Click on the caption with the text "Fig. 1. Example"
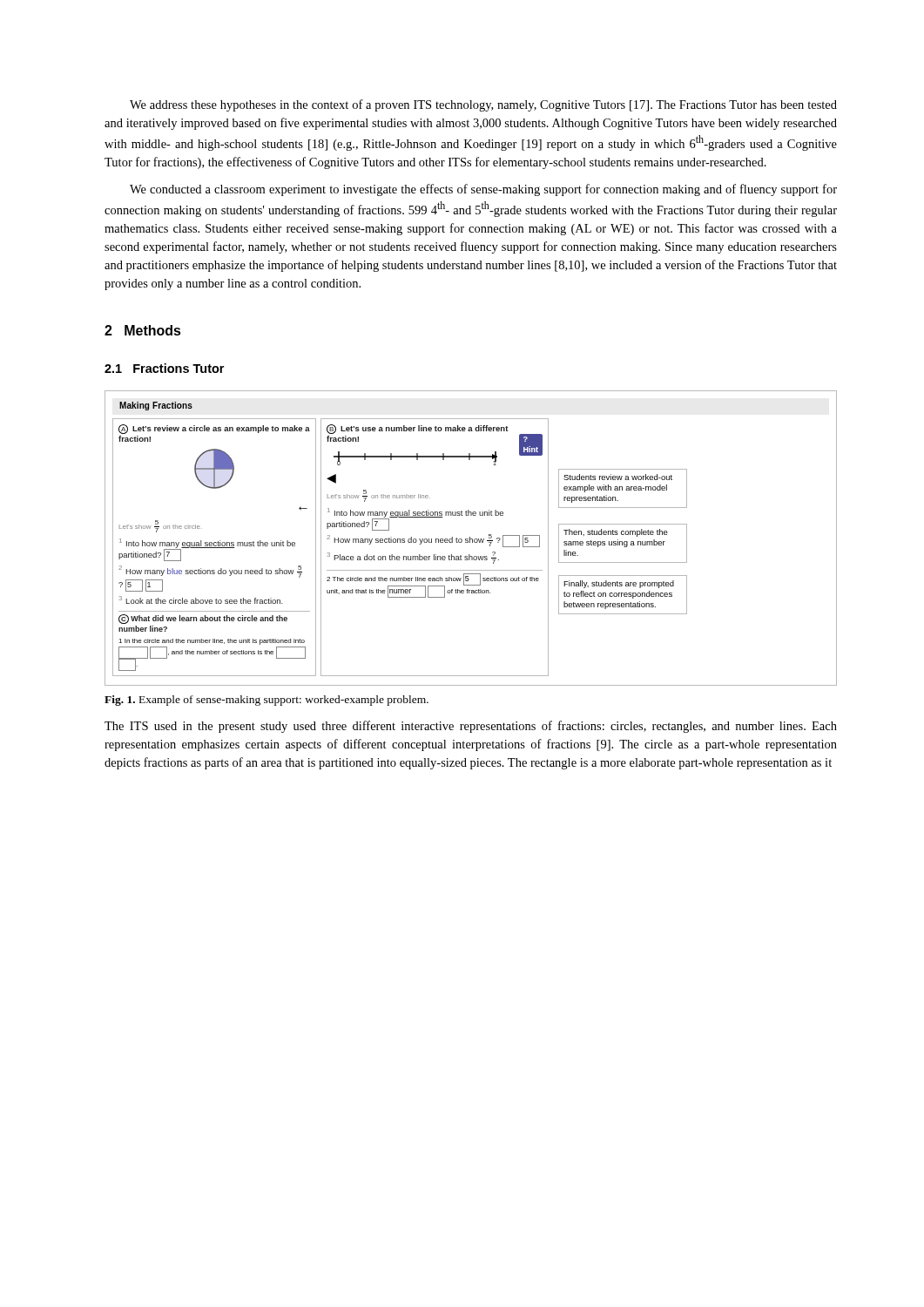The image size is (924, 1307). tap(267, 699)
